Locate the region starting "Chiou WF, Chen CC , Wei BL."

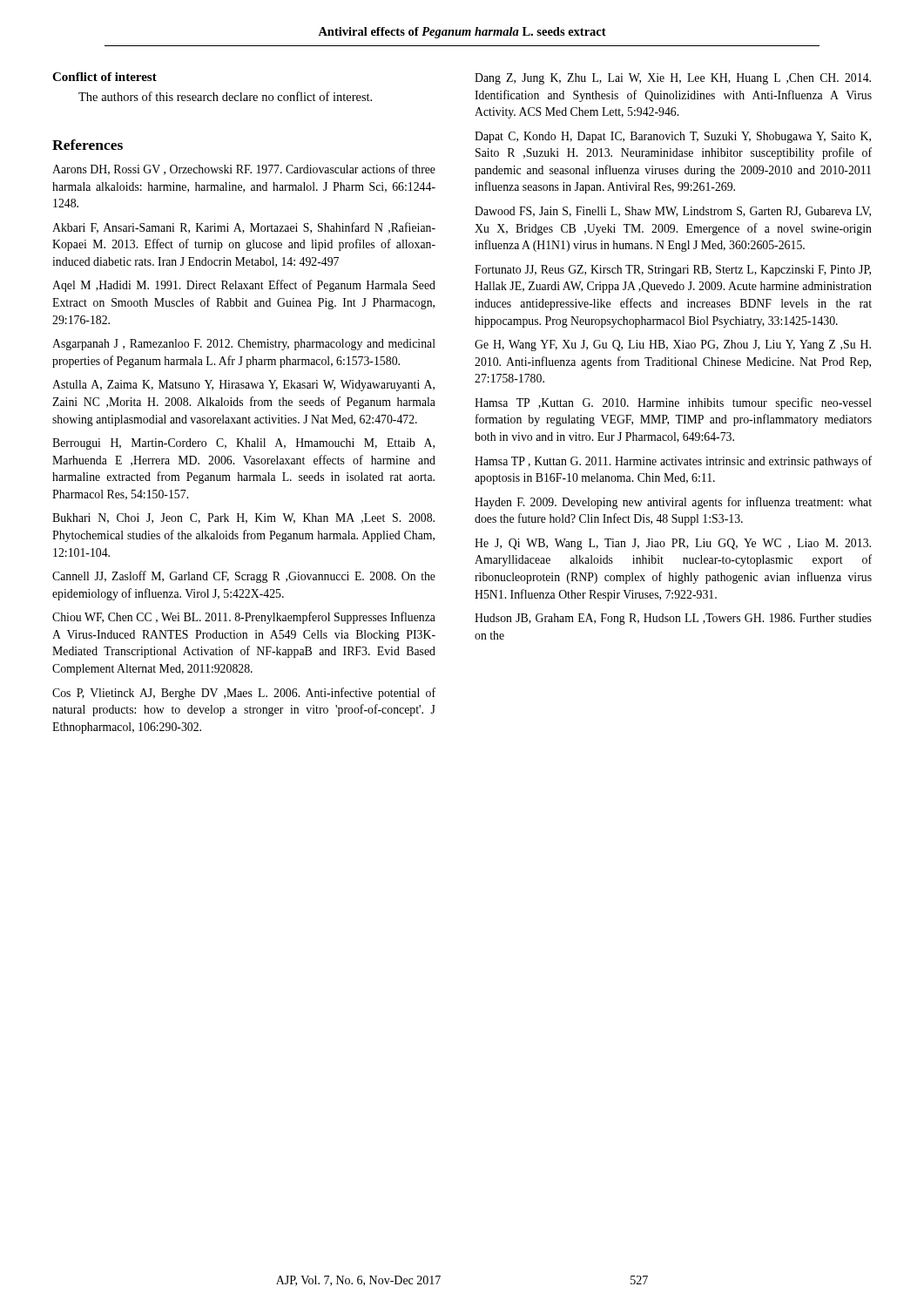coord(244,643)
